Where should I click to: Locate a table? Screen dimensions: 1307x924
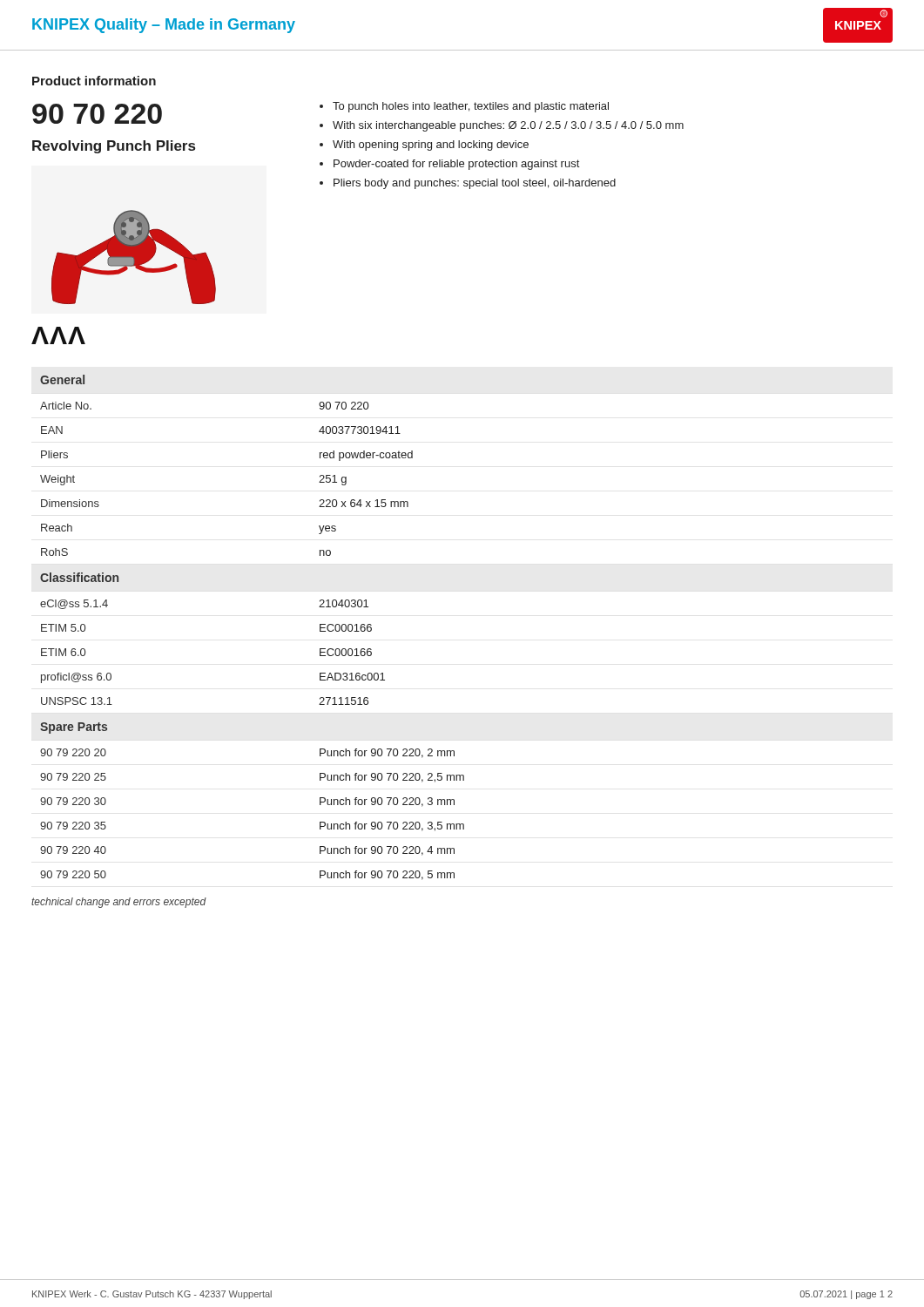[x=462, y=627]
